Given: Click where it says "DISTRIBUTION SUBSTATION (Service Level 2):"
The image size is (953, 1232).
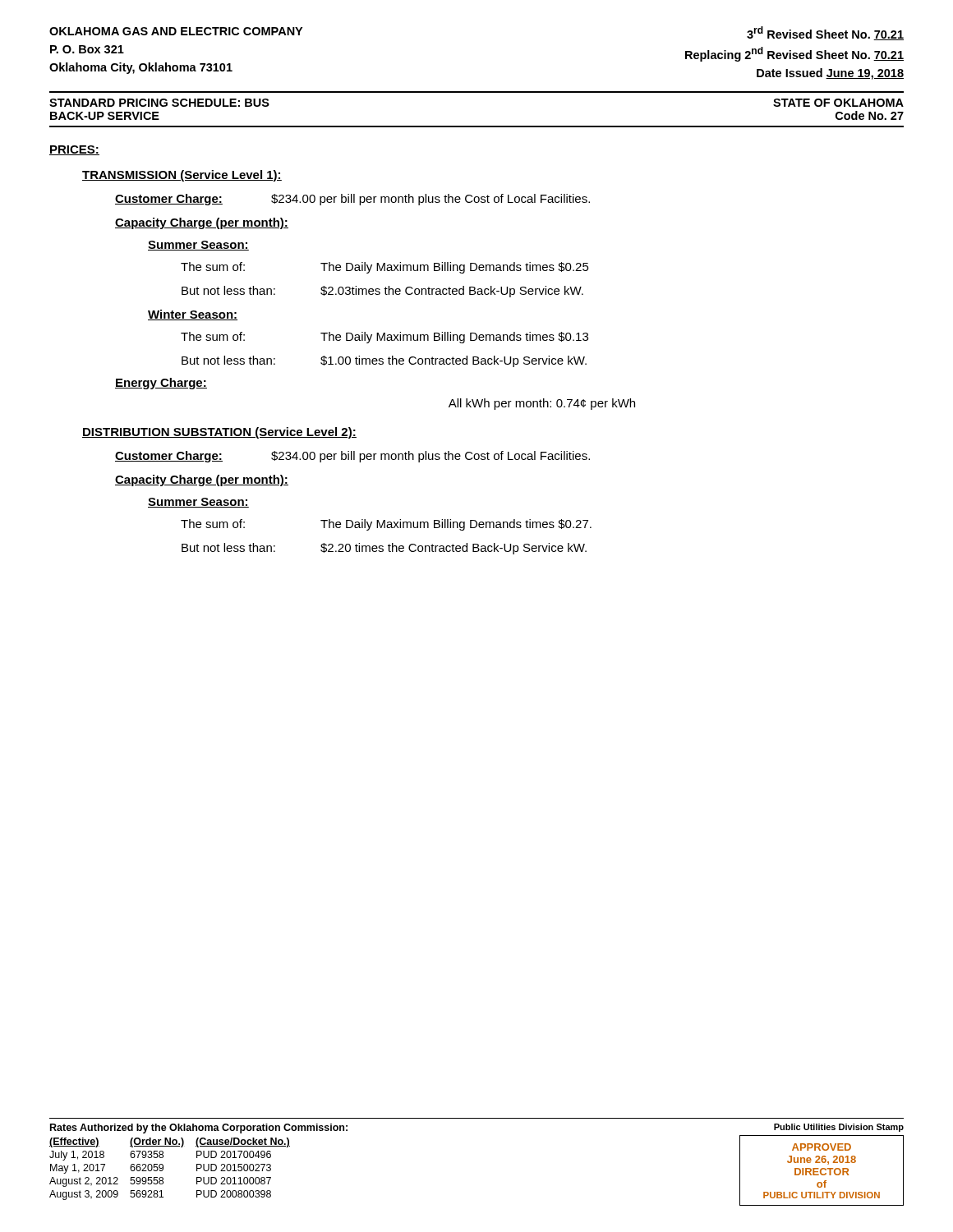Looking at the screenshot, I should [219, 432].
